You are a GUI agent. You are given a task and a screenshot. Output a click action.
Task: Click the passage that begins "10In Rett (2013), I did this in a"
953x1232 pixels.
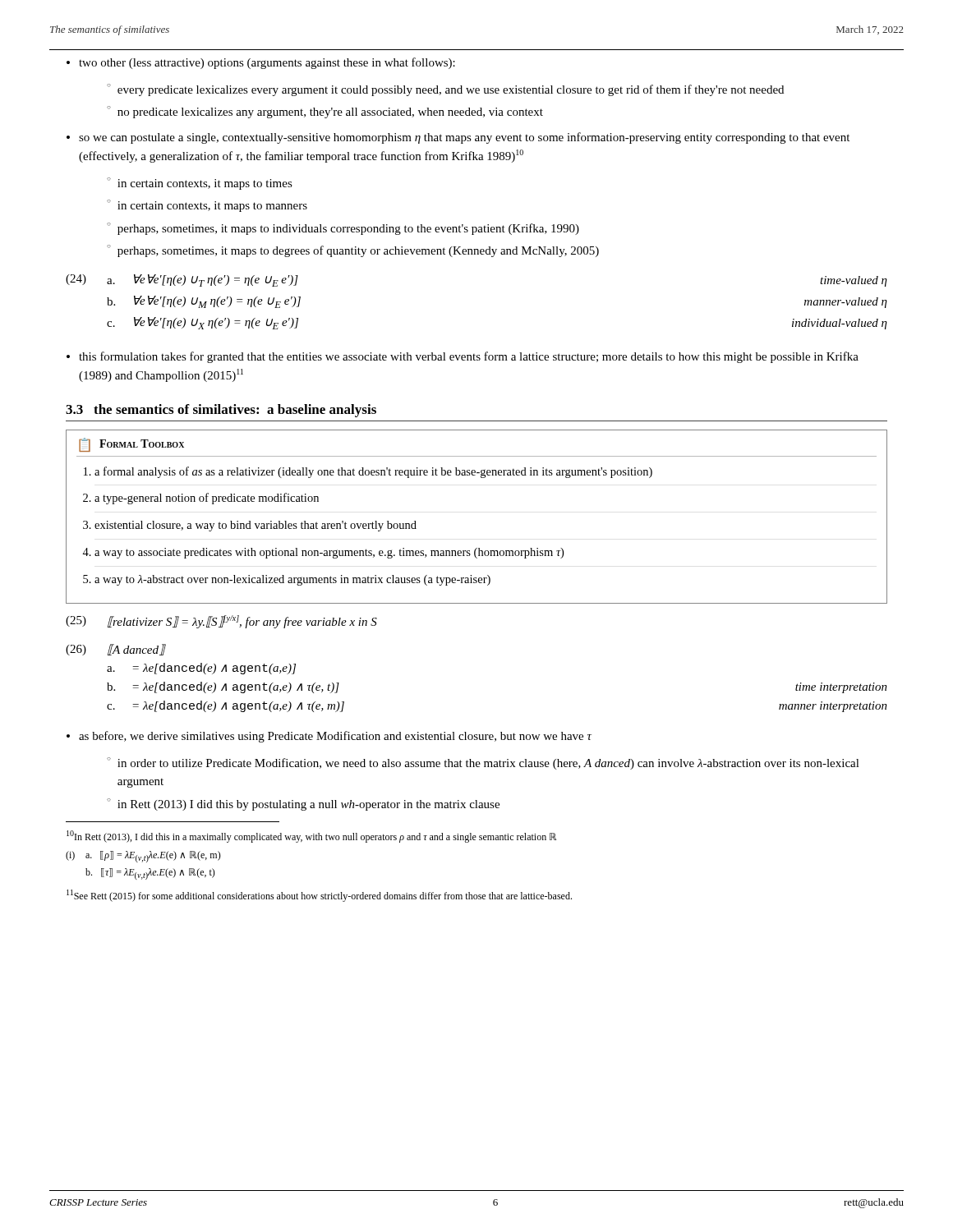[311, 836]
